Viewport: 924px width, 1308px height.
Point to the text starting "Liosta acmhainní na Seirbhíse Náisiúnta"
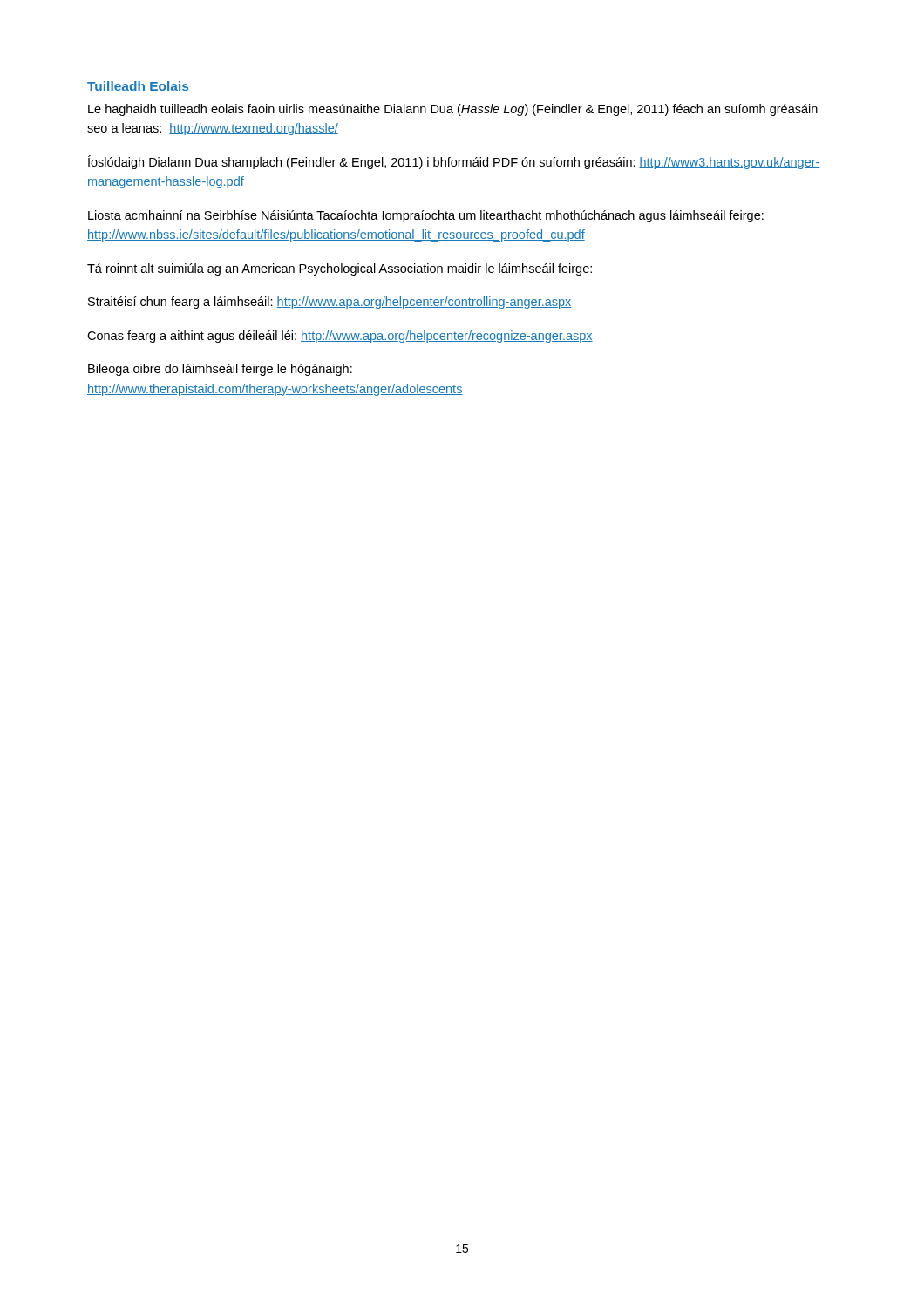426,225
